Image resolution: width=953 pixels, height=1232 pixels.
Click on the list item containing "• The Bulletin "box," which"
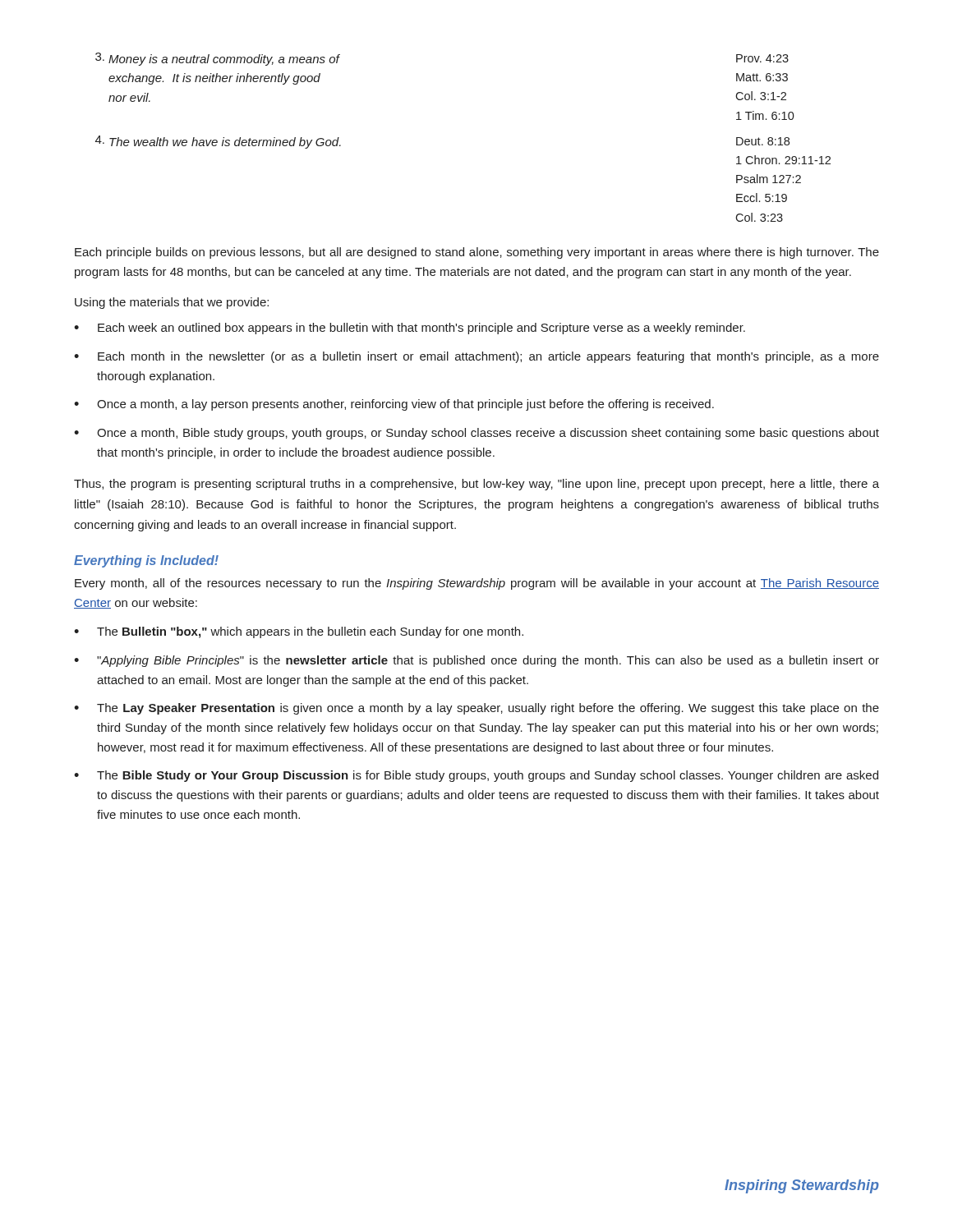coord(476,632)
